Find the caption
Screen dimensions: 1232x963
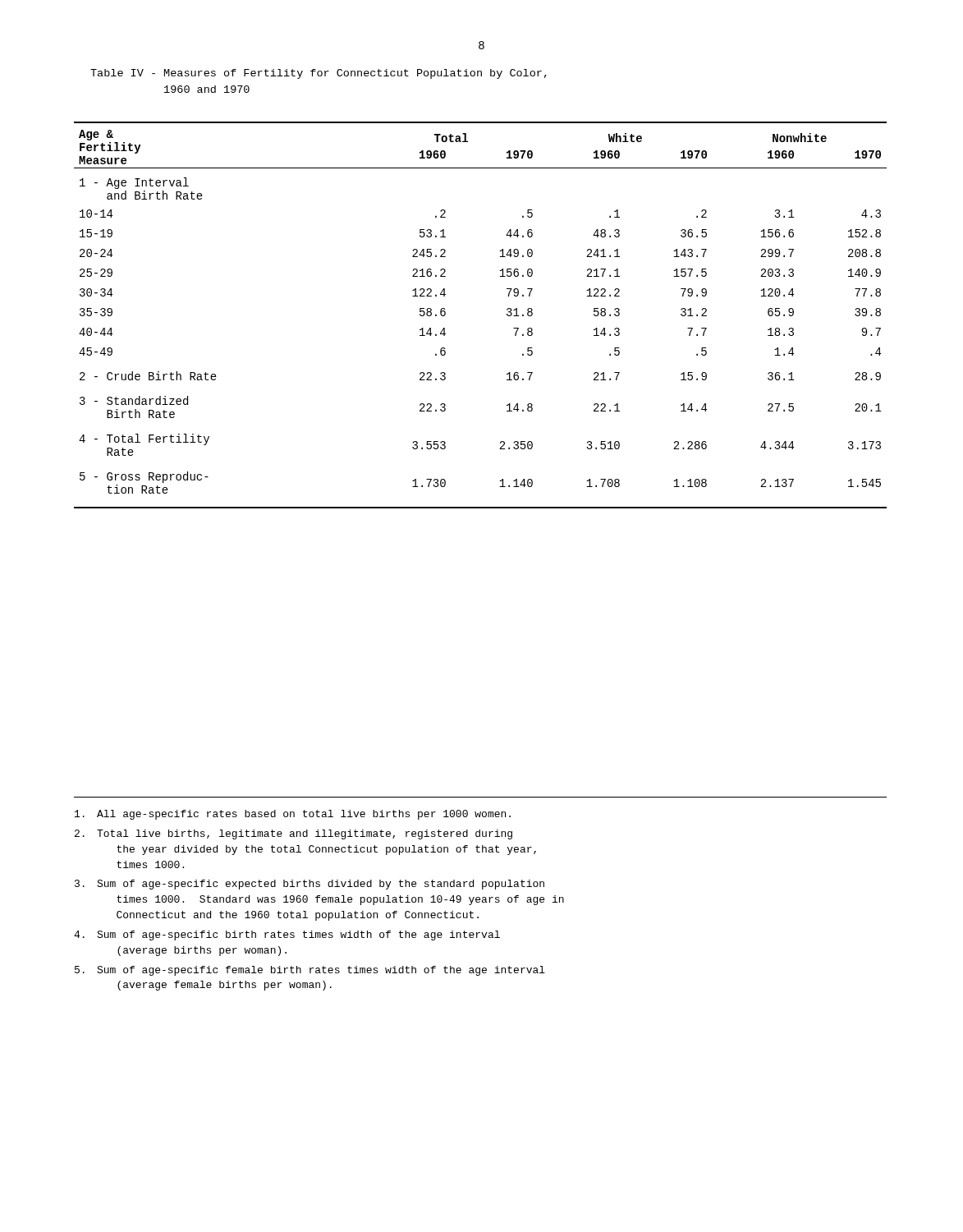point(320,82)
